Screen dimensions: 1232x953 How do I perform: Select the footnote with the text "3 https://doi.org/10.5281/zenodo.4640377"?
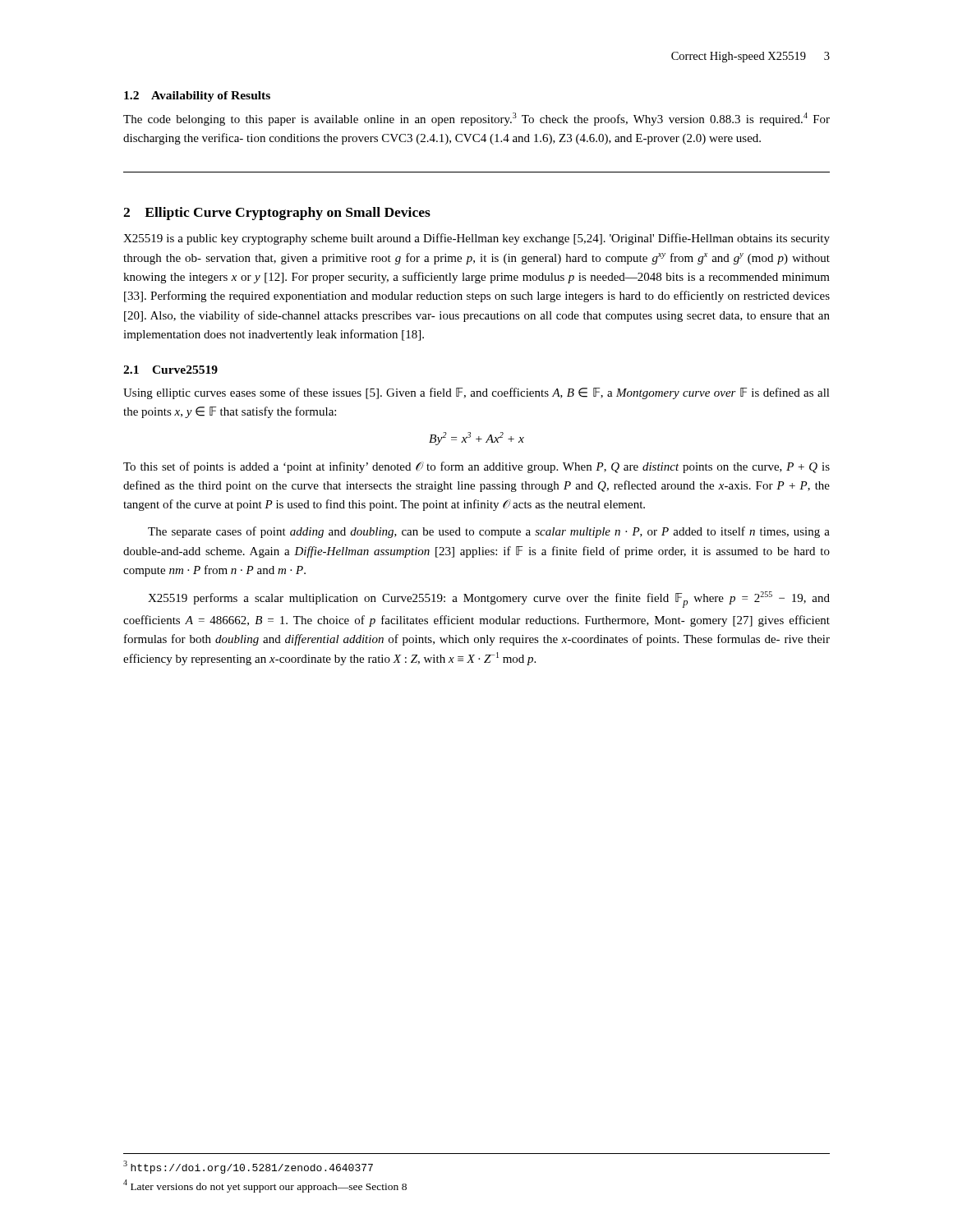coord(248,1167)
